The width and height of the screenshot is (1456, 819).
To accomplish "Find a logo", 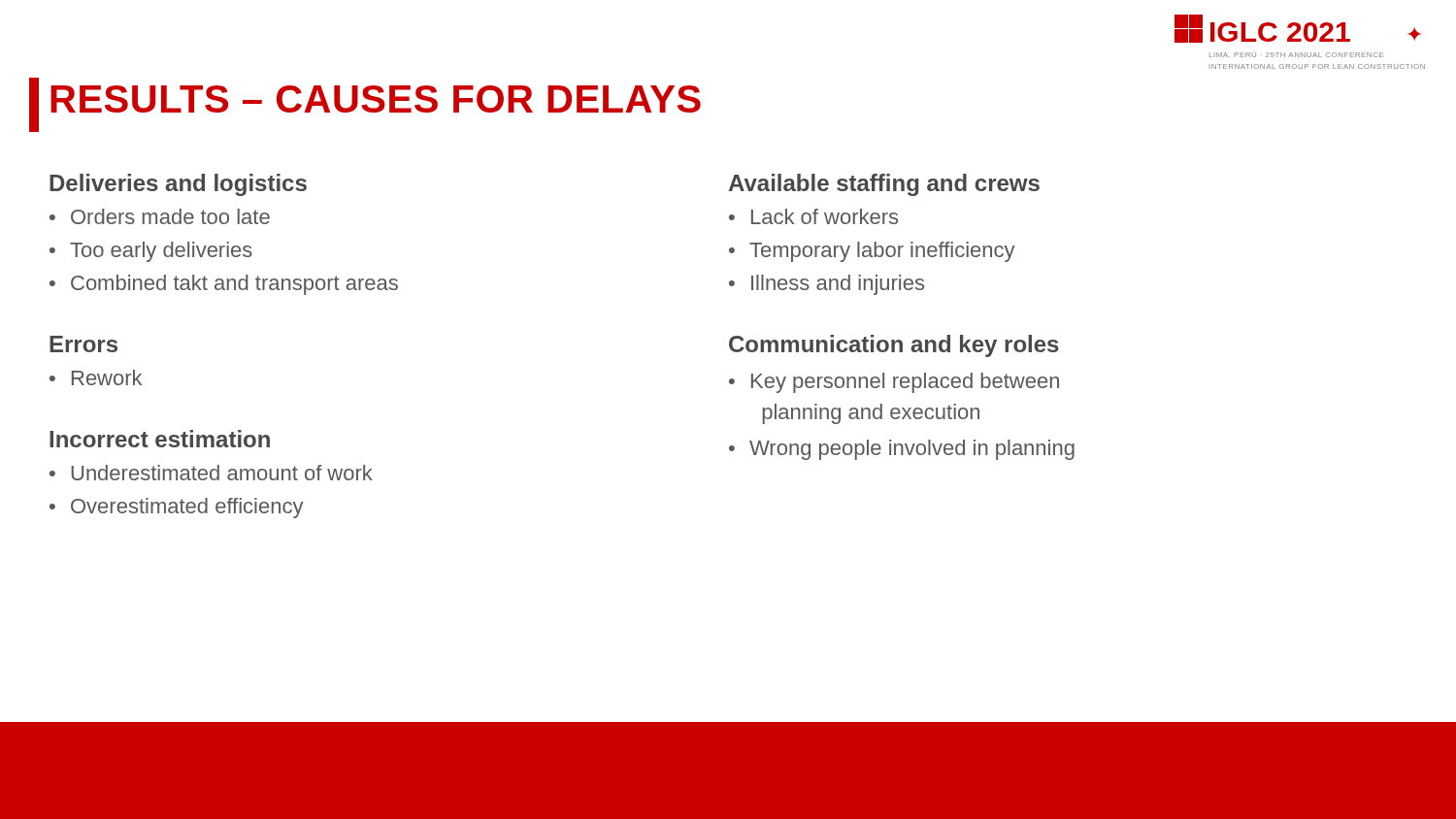I will pos(1301,49).
